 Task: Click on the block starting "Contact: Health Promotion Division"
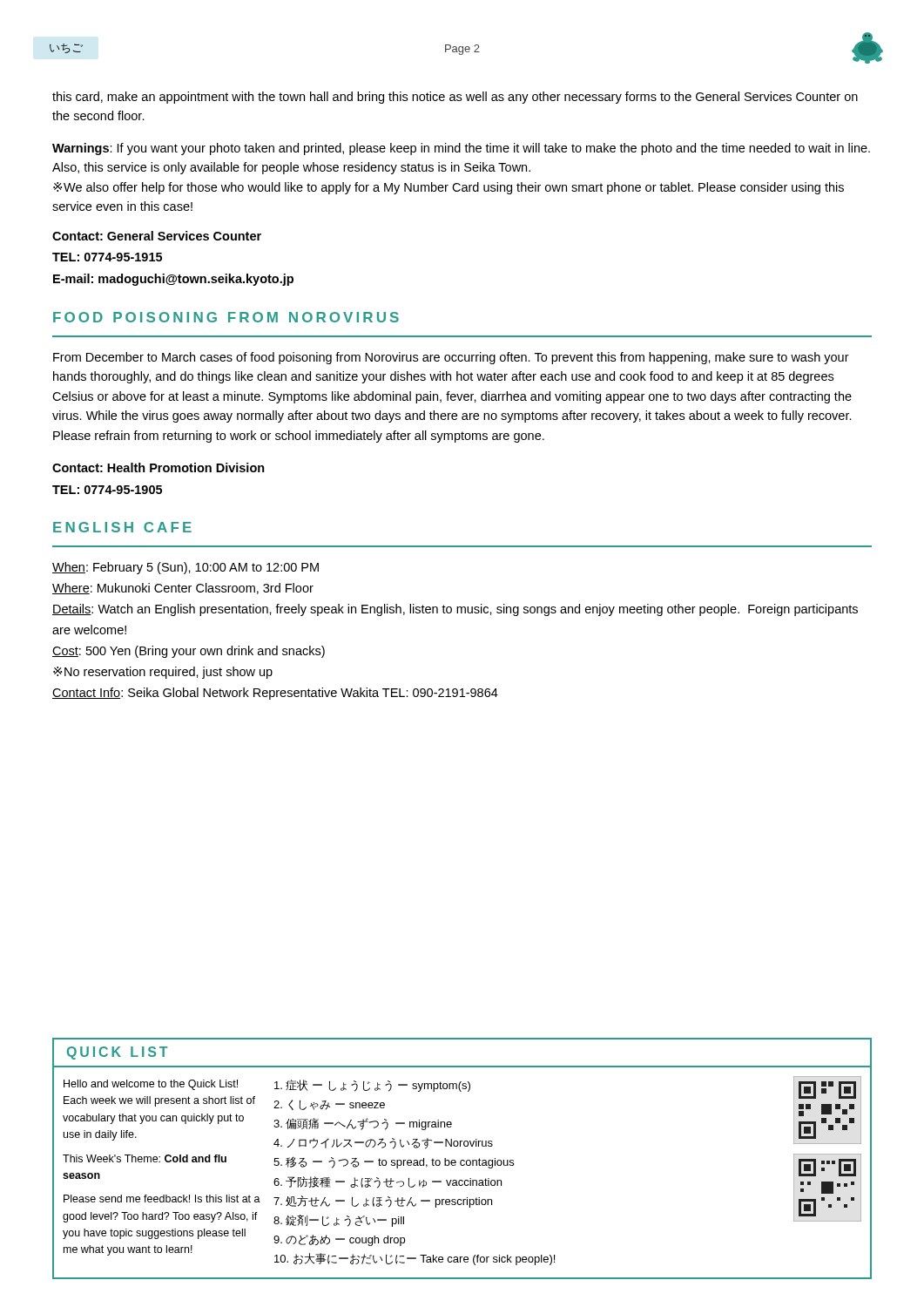(159, 479)
